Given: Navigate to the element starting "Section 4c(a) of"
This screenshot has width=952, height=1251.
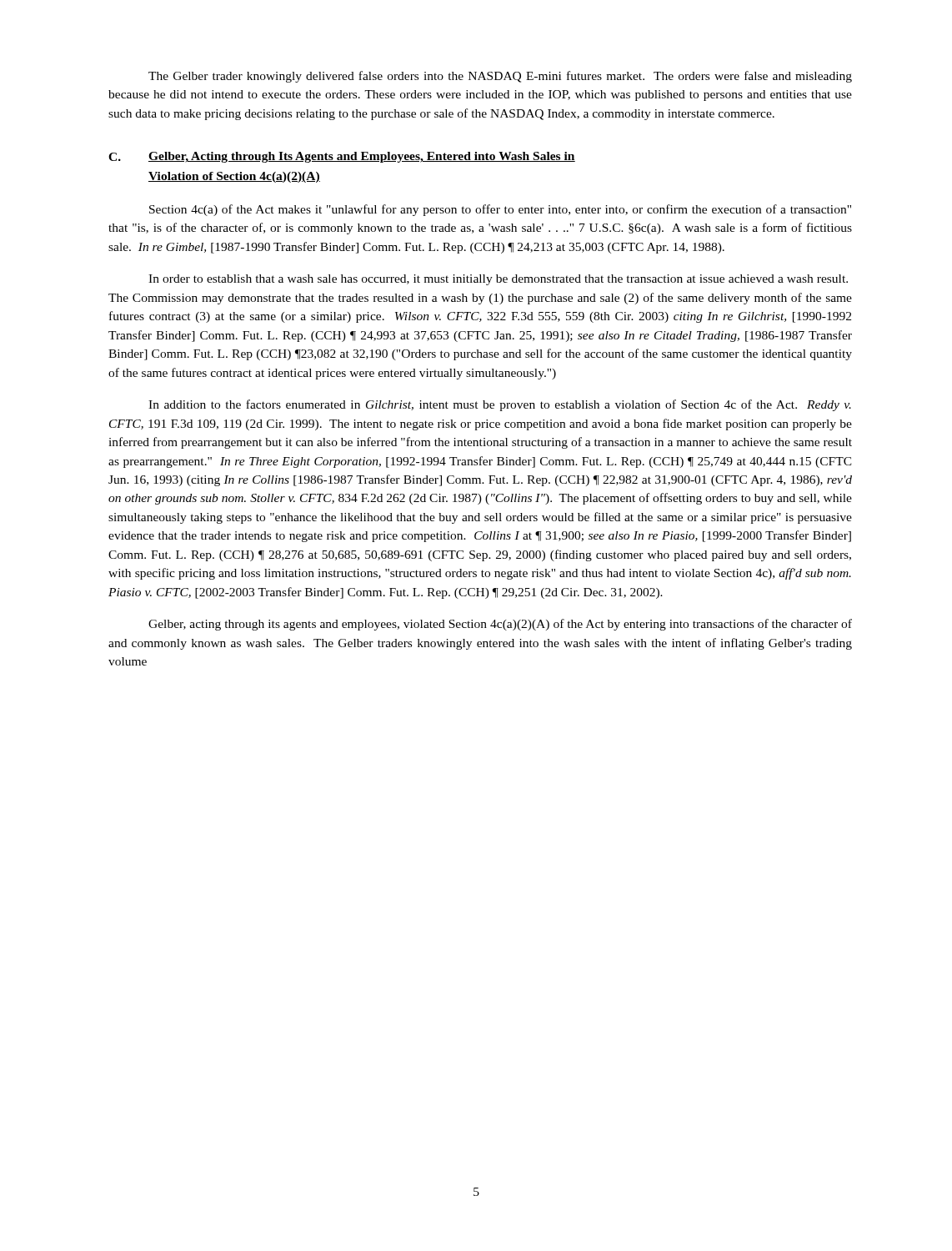Looking at the screenshot, I should click(x=480, y=228).
